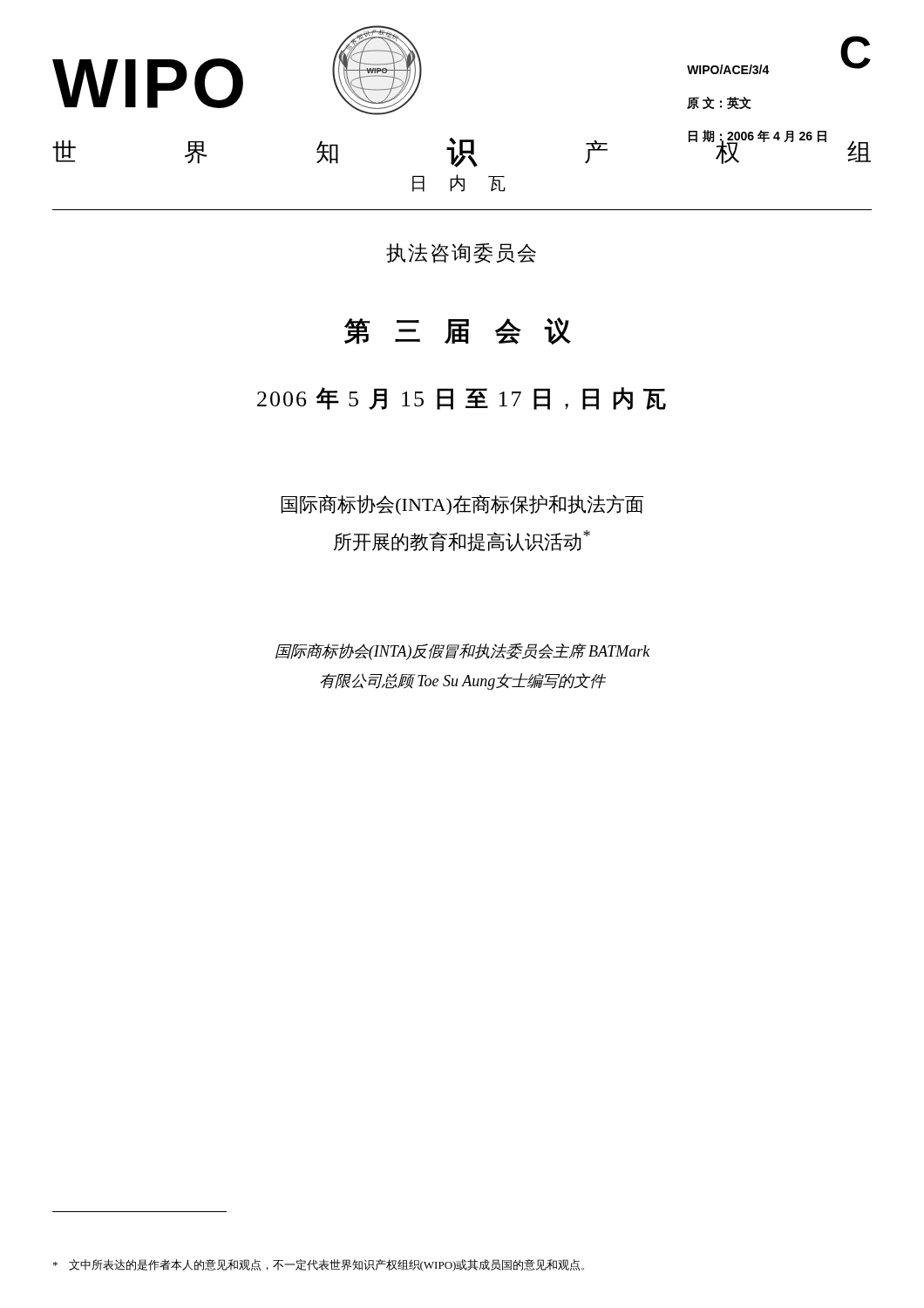Viewport: 924px width, 1308px height.
Task: Locate the section header that opens with "2006 年 5 月 15 日 至 17"
Action: pyautogui.click(x=462, y=399)
